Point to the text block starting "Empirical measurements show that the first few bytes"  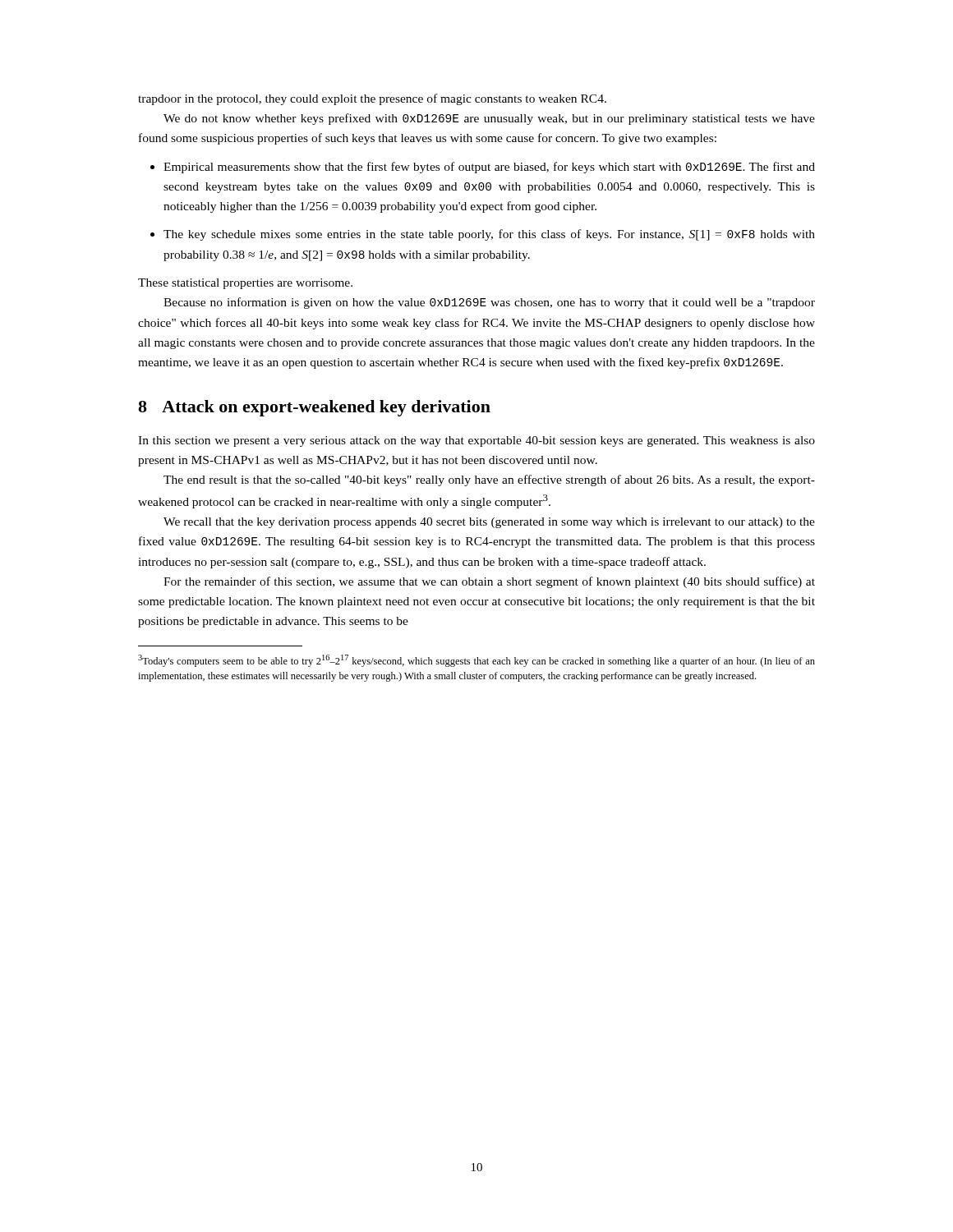489,186
